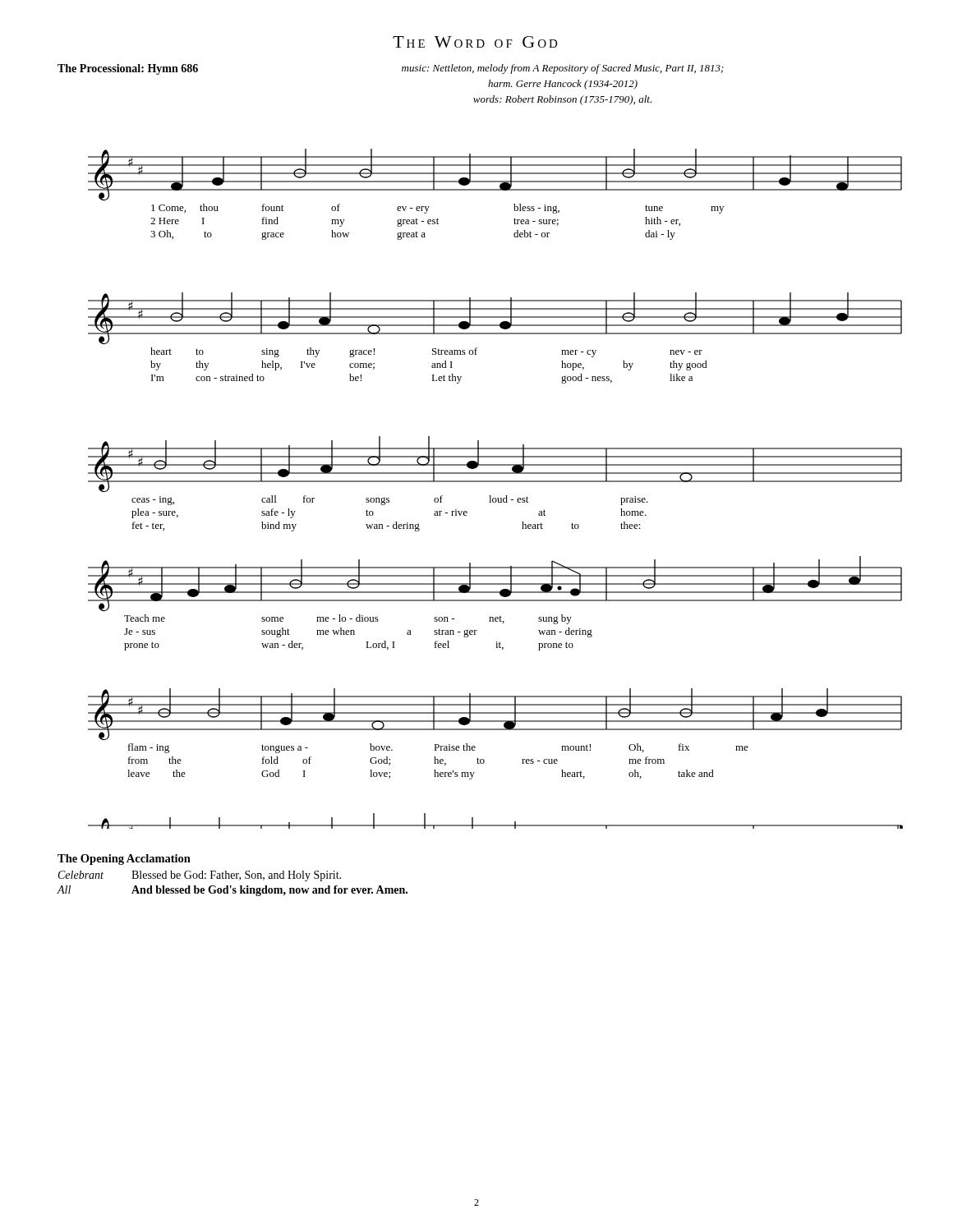Click on the passage starting "All And blessed be"
Screen dimensions: 1232x953
click(232, 891)
